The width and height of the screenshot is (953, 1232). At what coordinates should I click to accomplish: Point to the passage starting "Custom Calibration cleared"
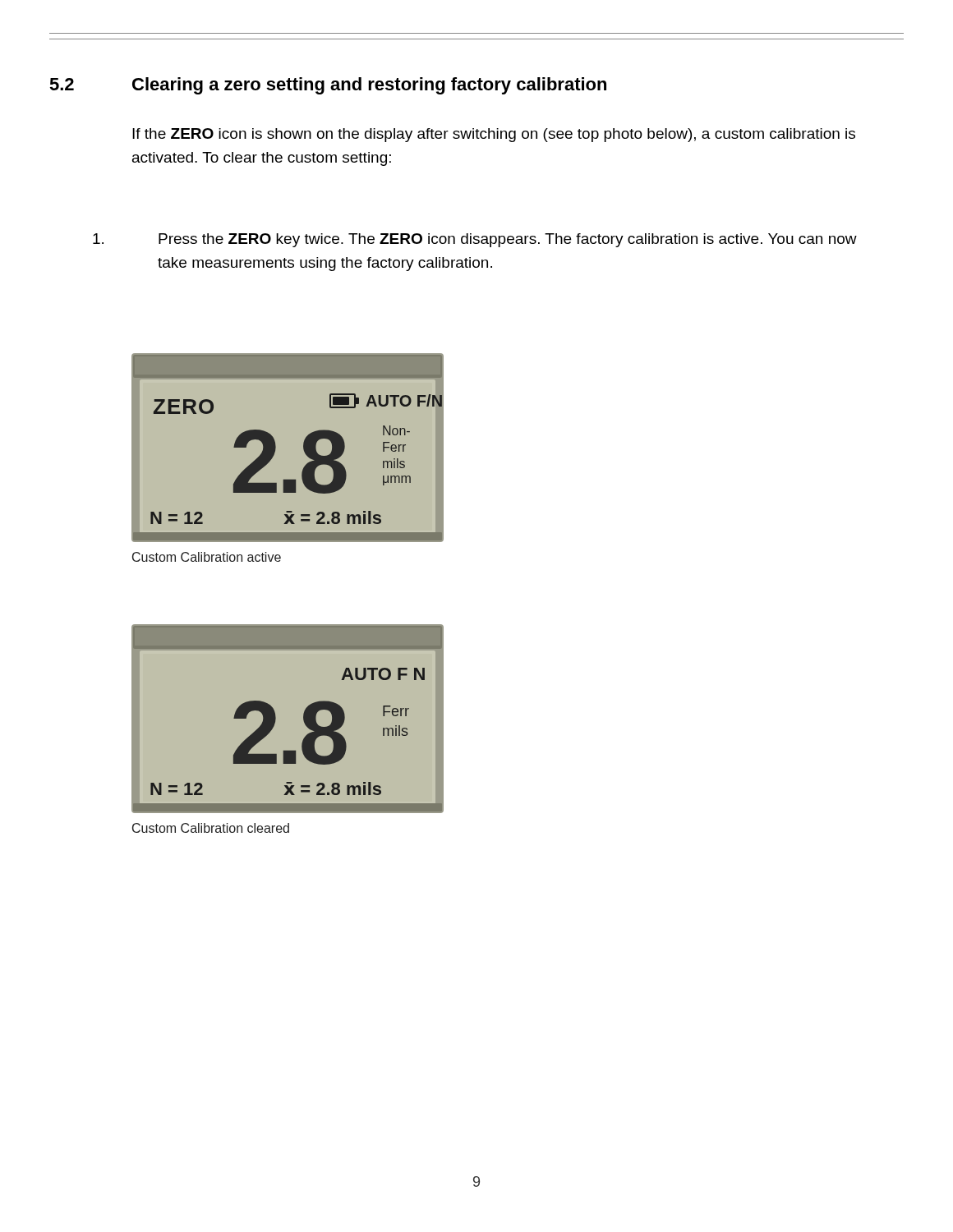pyautogui.click(x=211, y=828)
